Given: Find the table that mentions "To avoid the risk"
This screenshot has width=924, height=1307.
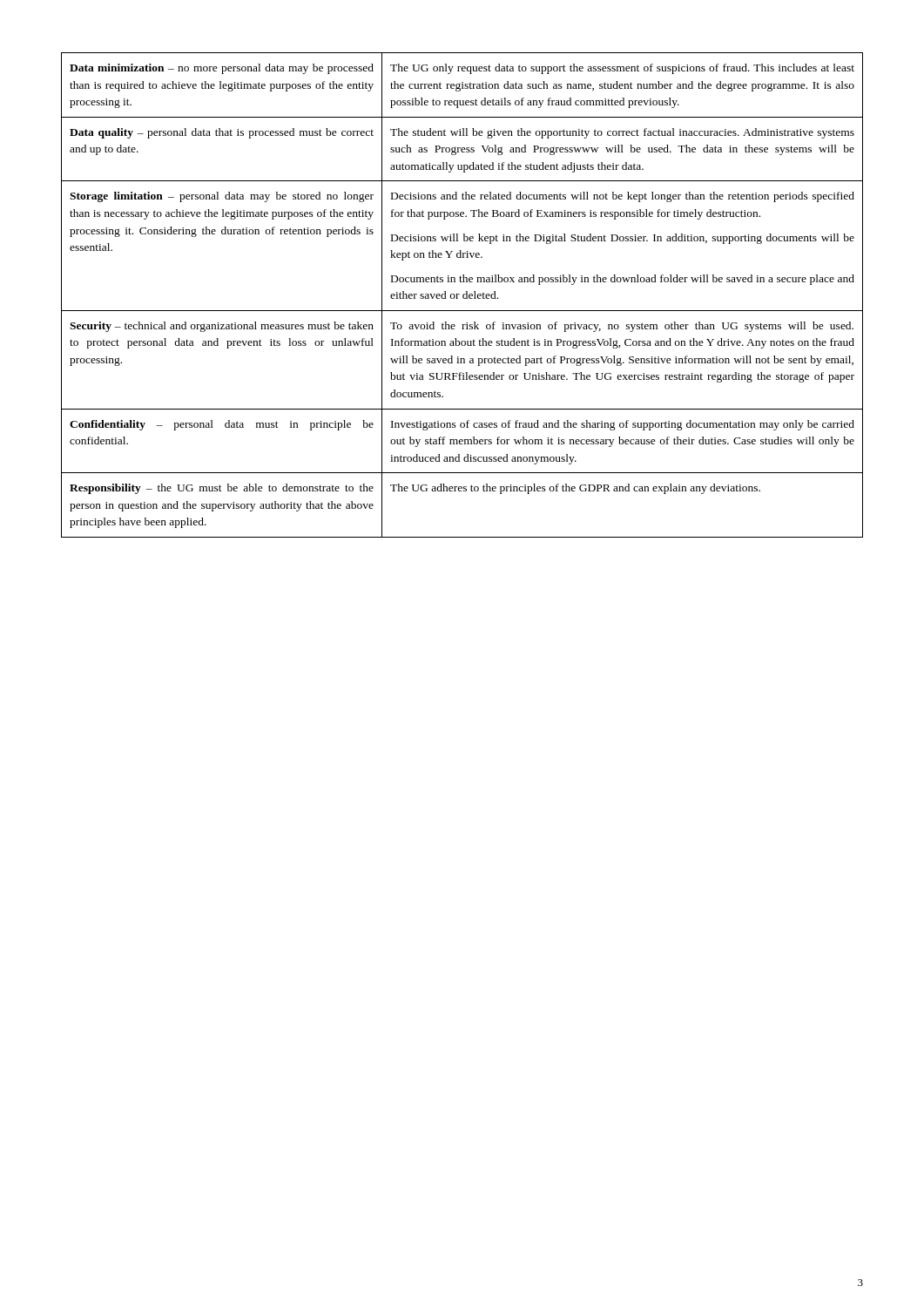Looking at the screenshot, I should tap(462, 295).
